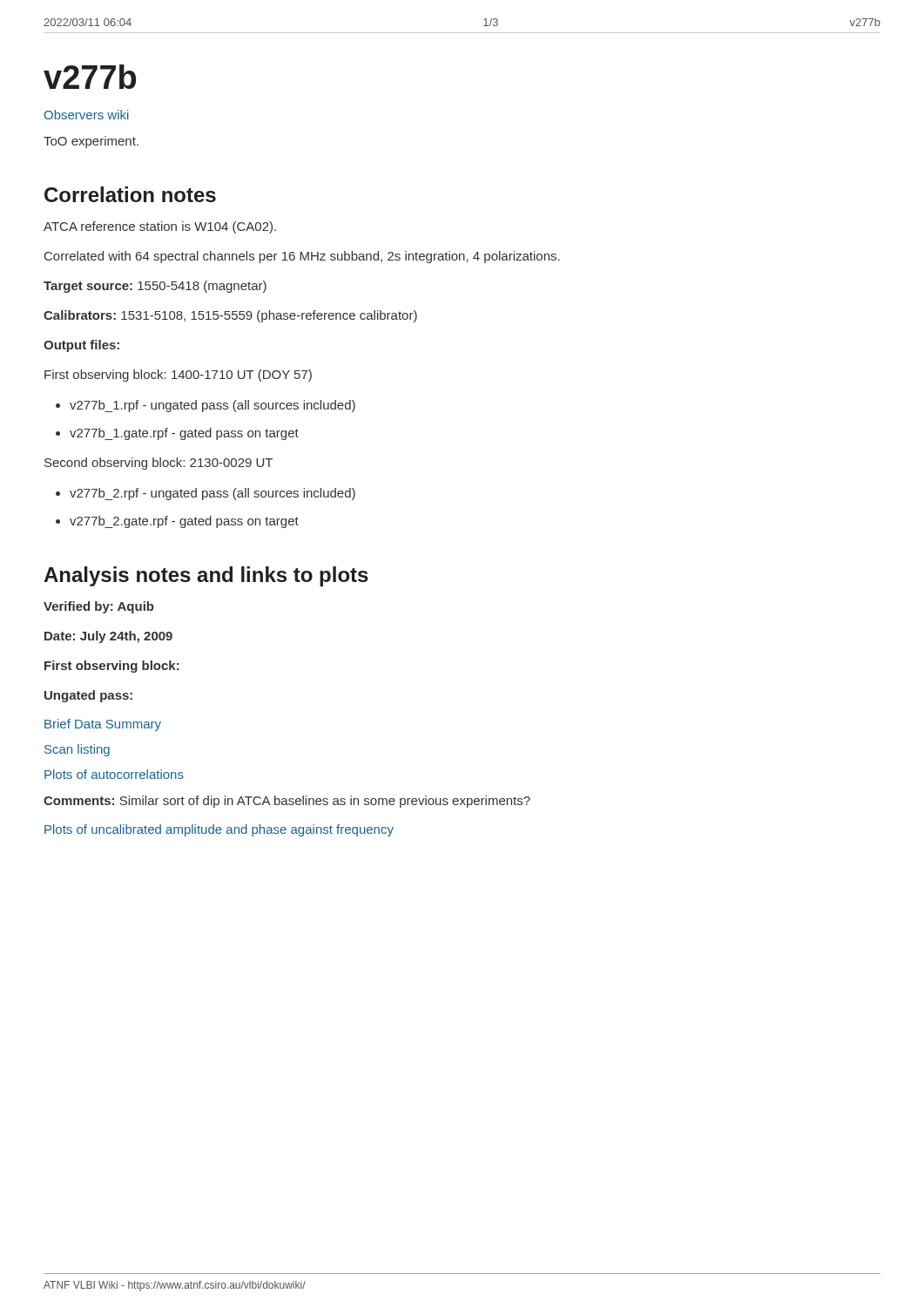Click on the block starting "ToO experiment."
924x1307 pixels.
tap(91, 141)
